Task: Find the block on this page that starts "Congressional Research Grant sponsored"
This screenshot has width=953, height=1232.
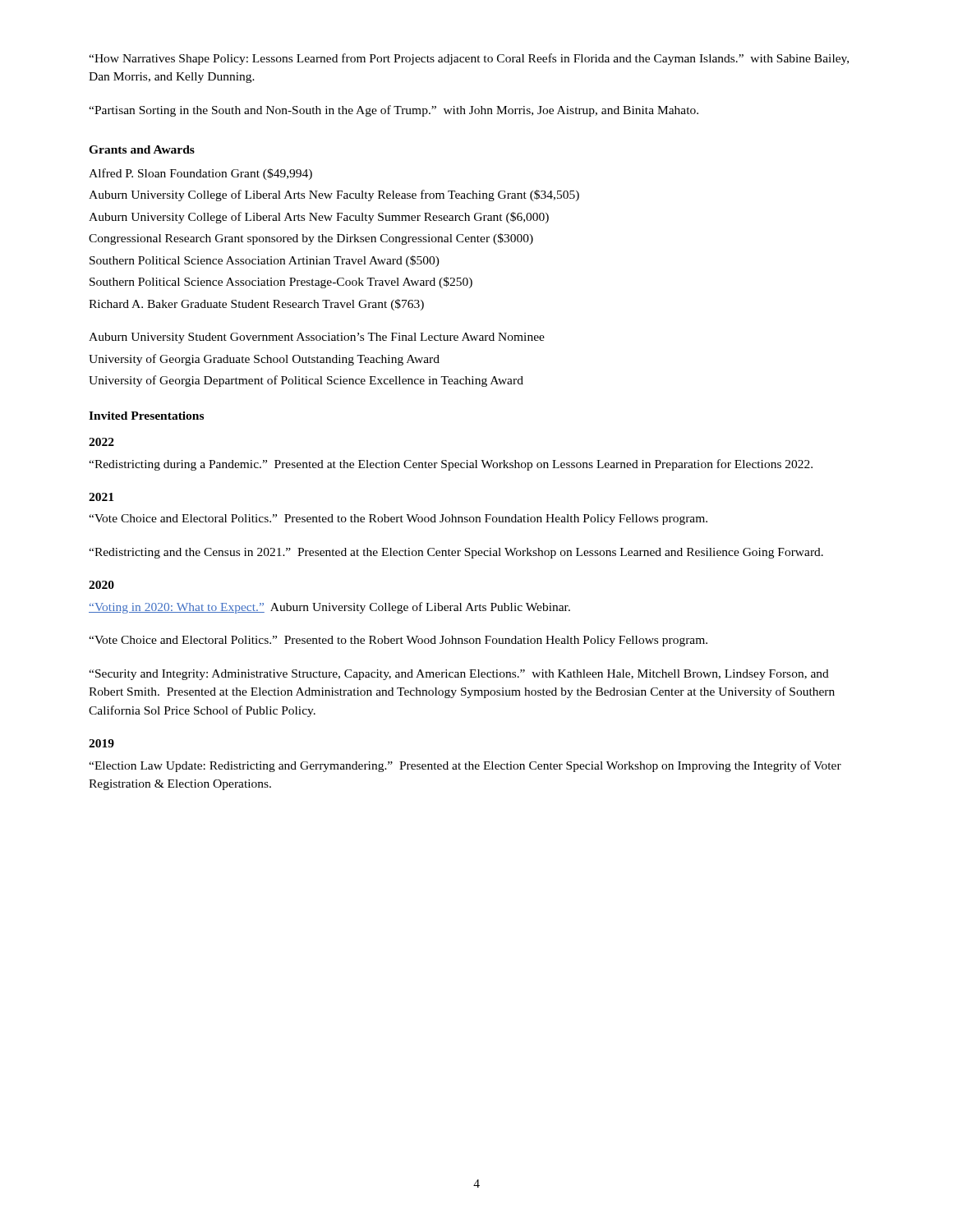Action: 476,239
